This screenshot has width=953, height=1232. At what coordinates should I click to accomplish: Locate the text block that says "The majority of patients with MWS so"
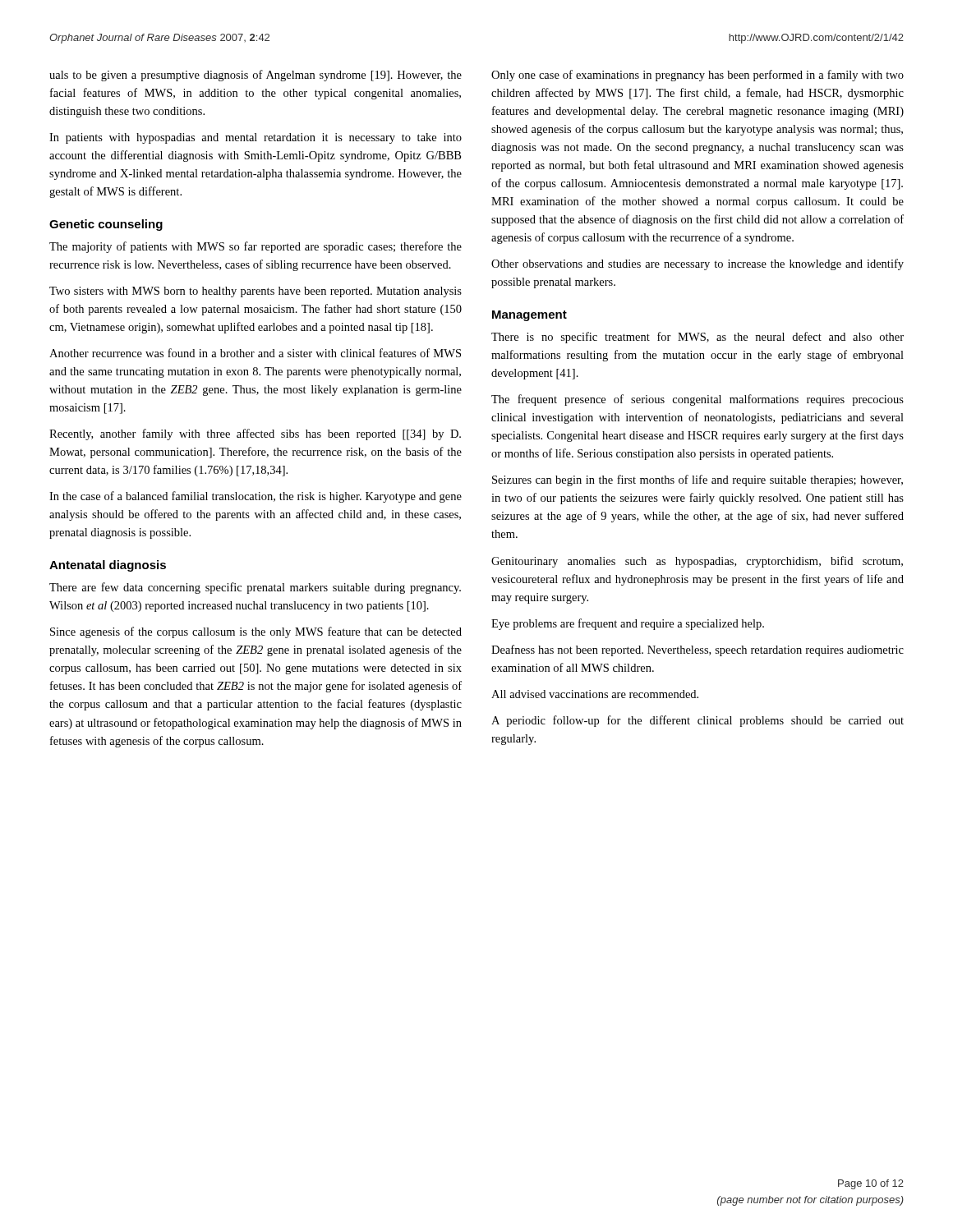[255, 256]
